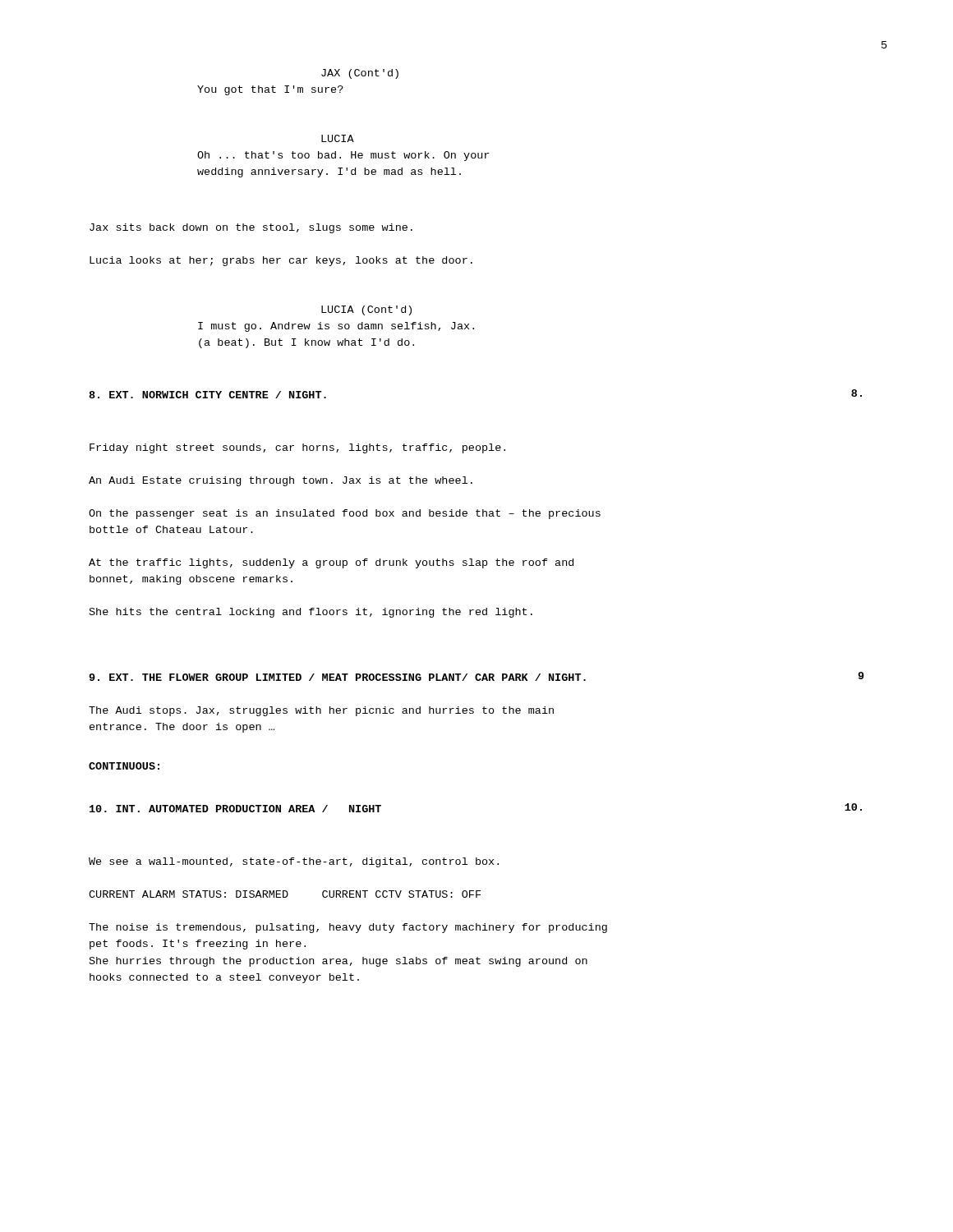Screen dimensions: 1232x953
Task: Locate the text block that reads "Oh ... that's too bad. He"
Action: [x=344, y=164]
